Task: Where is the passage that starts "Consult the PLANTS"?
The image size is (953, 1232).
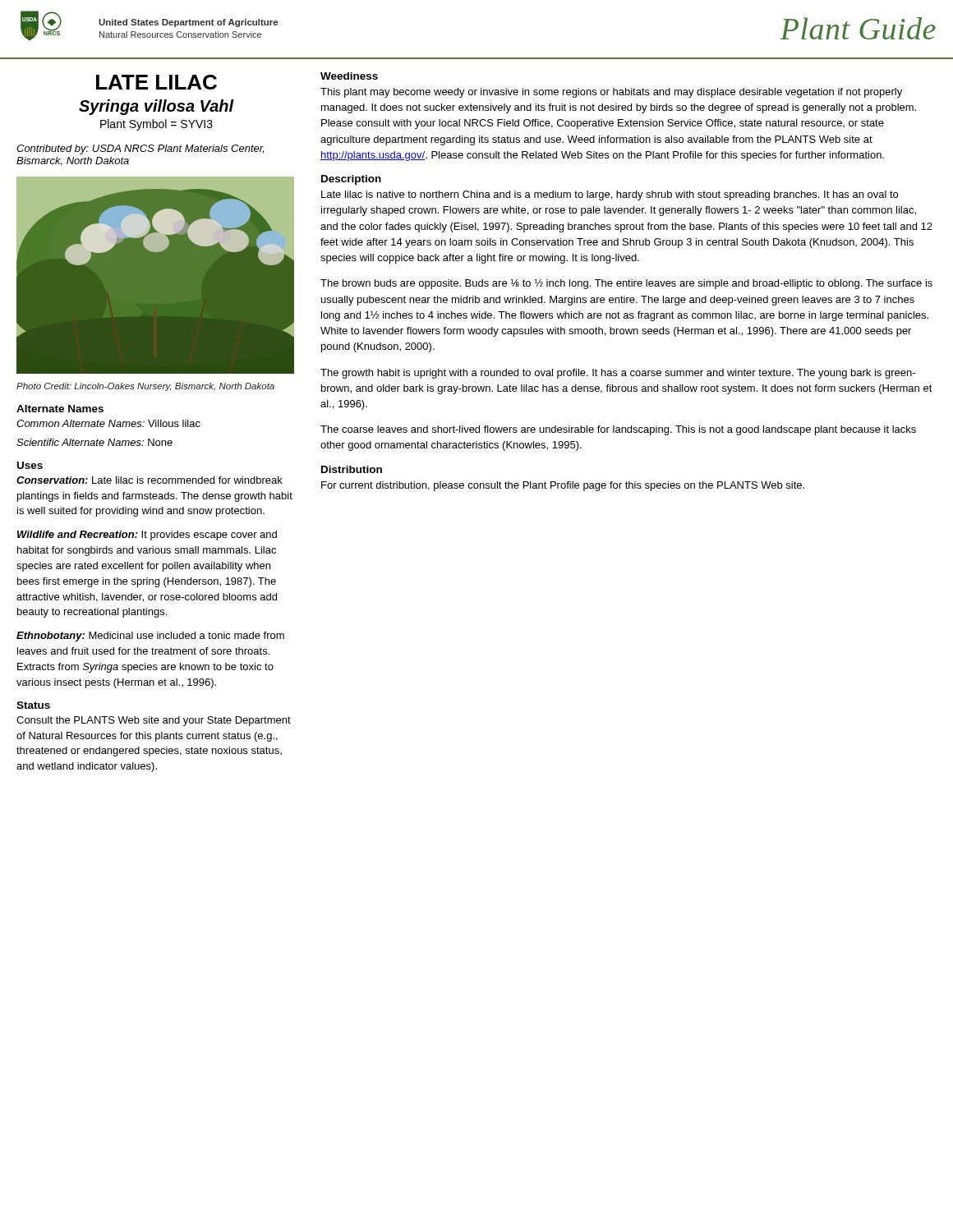Action: click(156, 744)
